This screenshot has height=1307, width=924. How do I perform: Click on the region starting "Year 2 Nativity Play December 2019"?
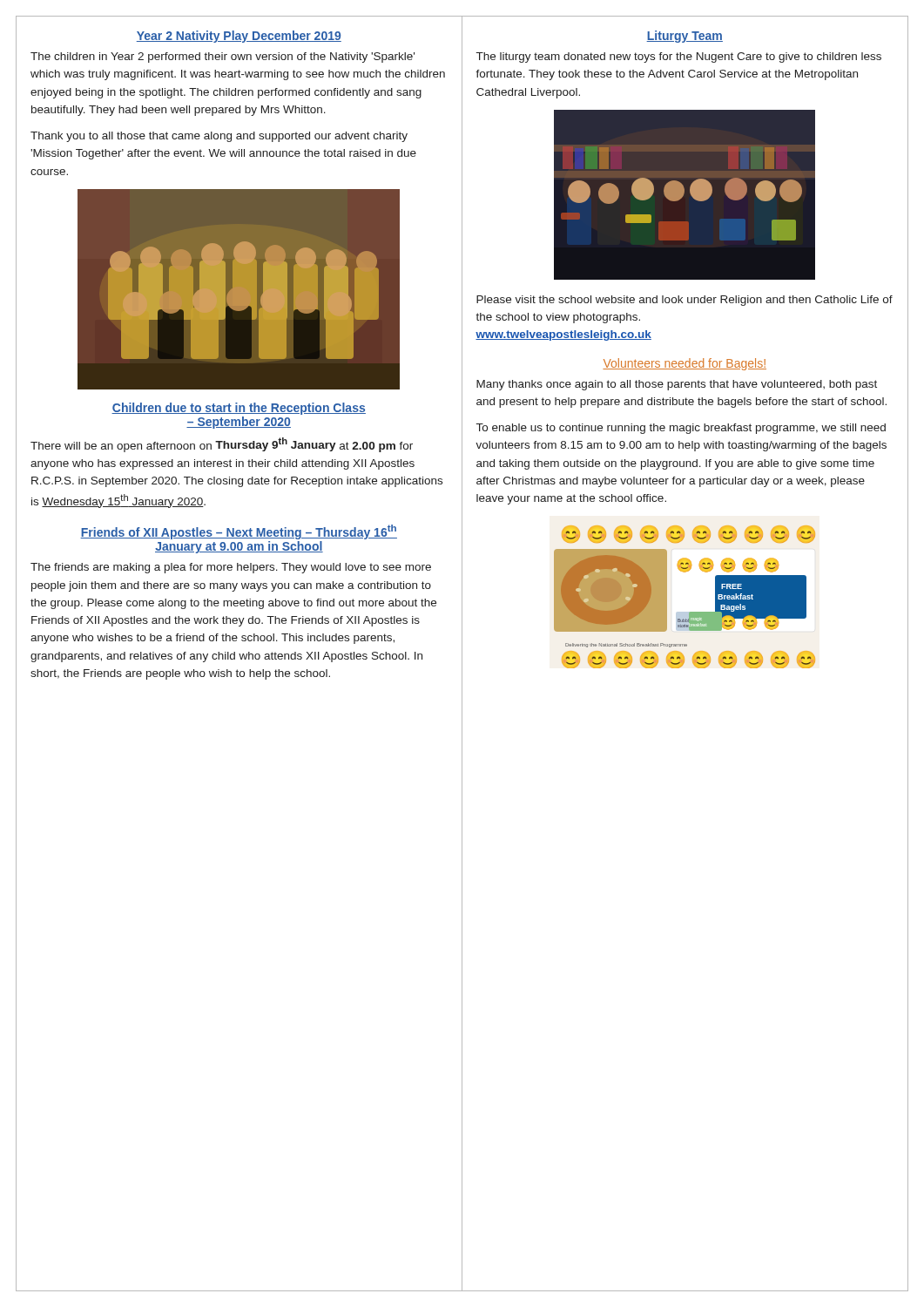click(x=239, y=36)
